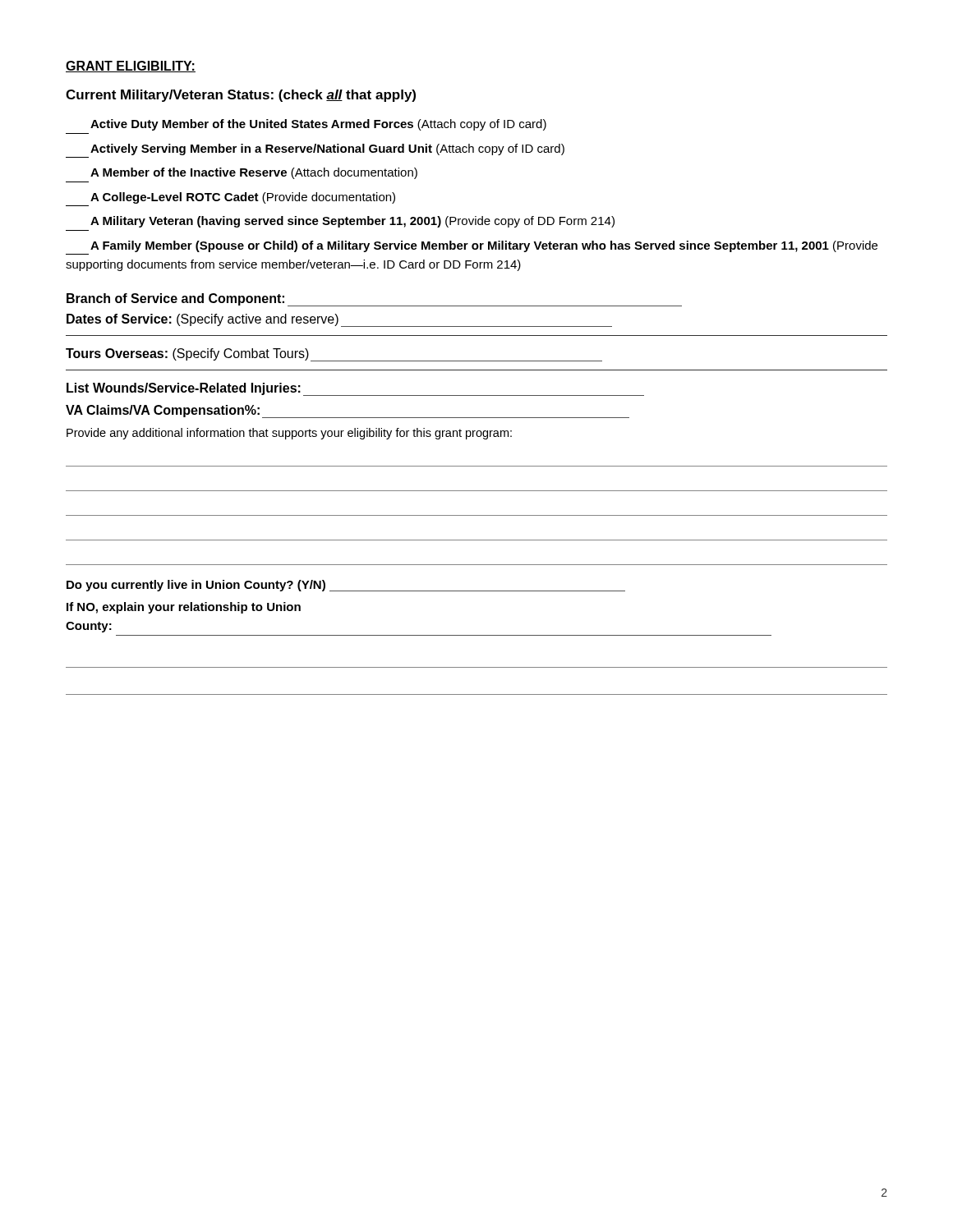Select the list item with the text "A Family Member (Spouse or Child)"
The image size is (953, 1232).
click(472, 254)
